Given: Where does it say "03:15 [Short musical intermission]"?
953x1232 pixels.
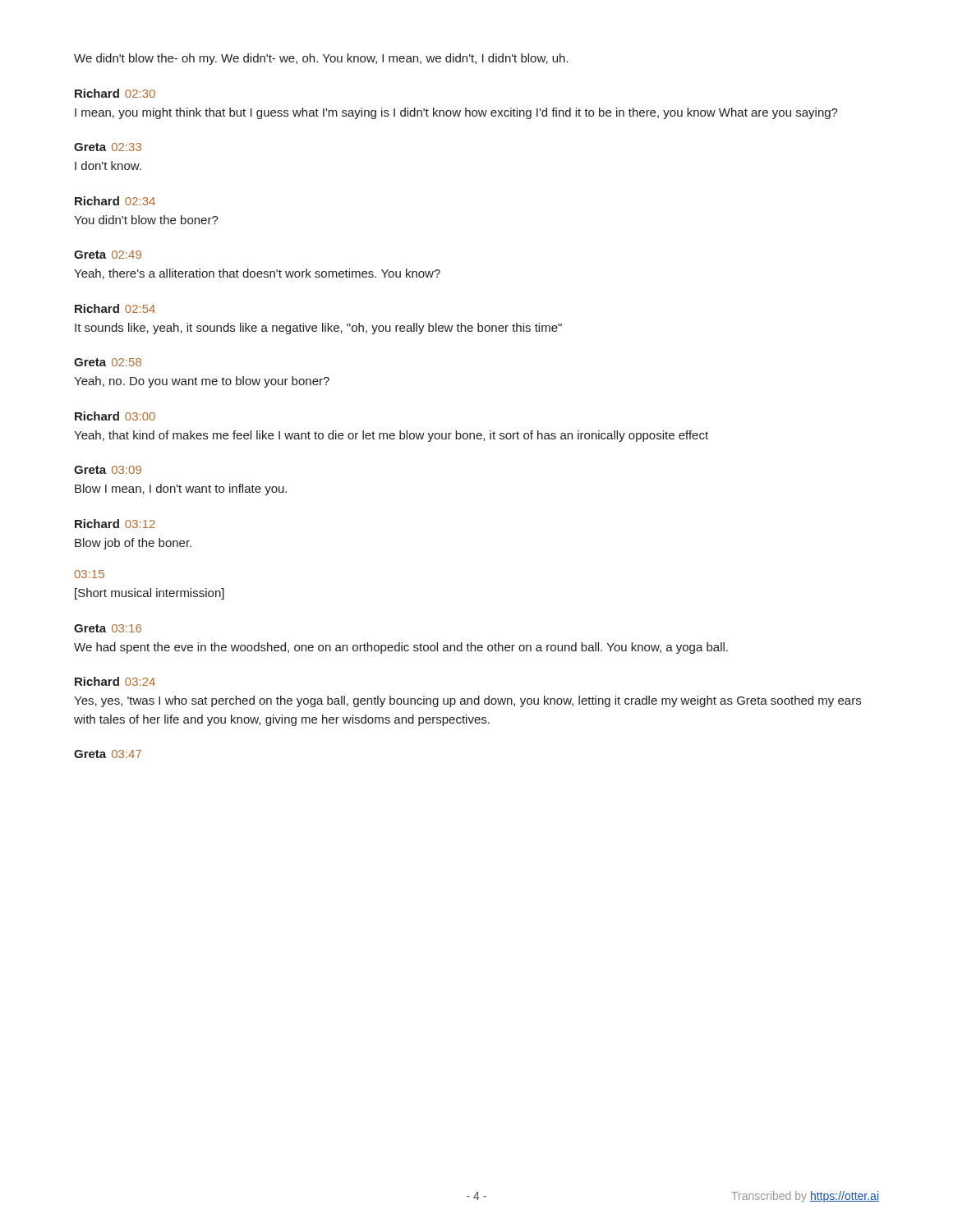Looking at the screenshot, I should click(89, 574).
